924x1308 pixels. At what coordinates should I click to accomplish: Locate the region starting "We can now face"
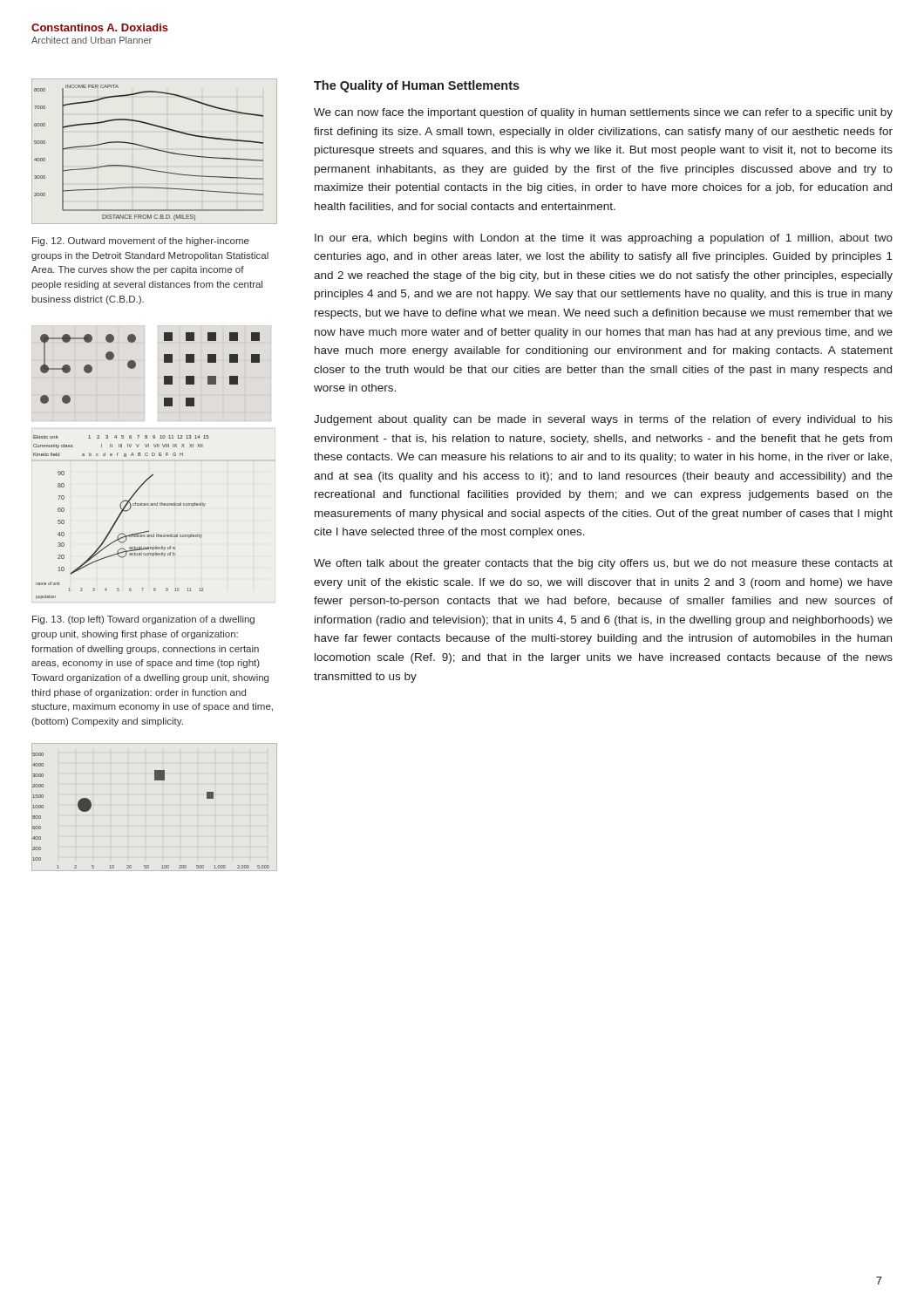click(x=603, y=159)
